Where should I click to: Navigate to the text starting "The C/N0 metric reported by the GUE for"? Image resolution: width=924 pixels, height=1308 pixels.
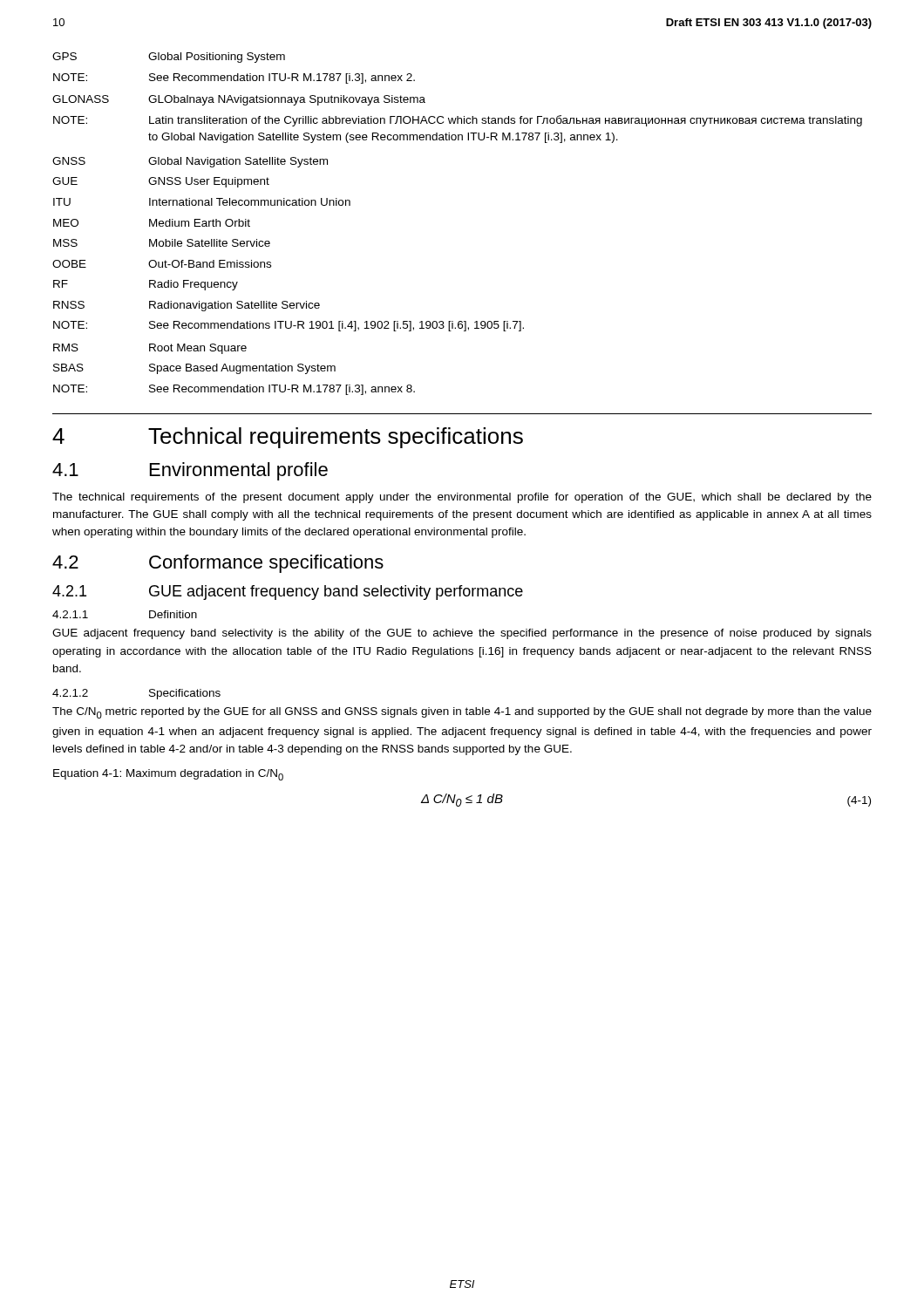click(462, 730)
